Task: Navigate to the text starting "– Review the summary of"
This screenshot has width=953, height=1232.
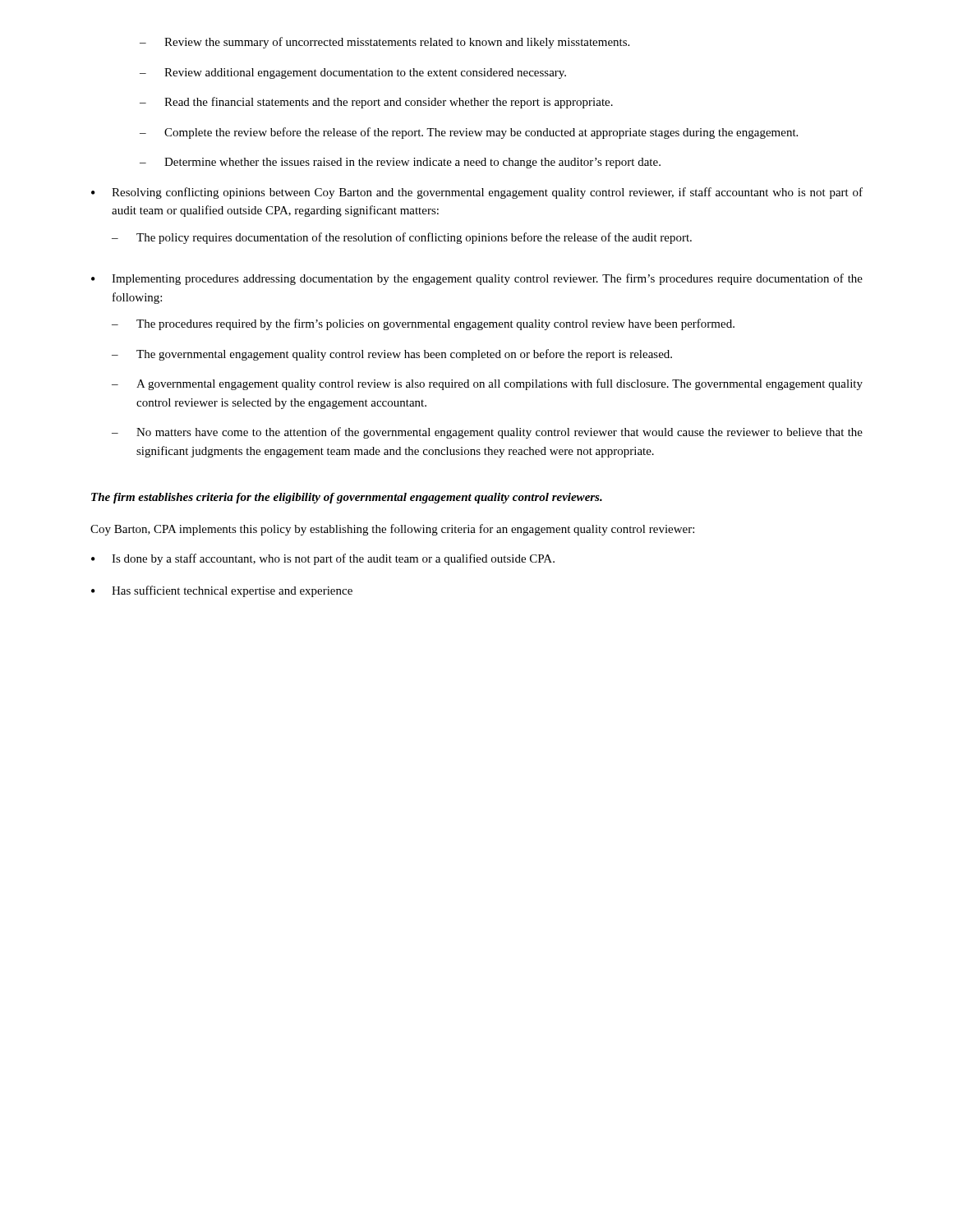Action: click(x=501, y=42)
